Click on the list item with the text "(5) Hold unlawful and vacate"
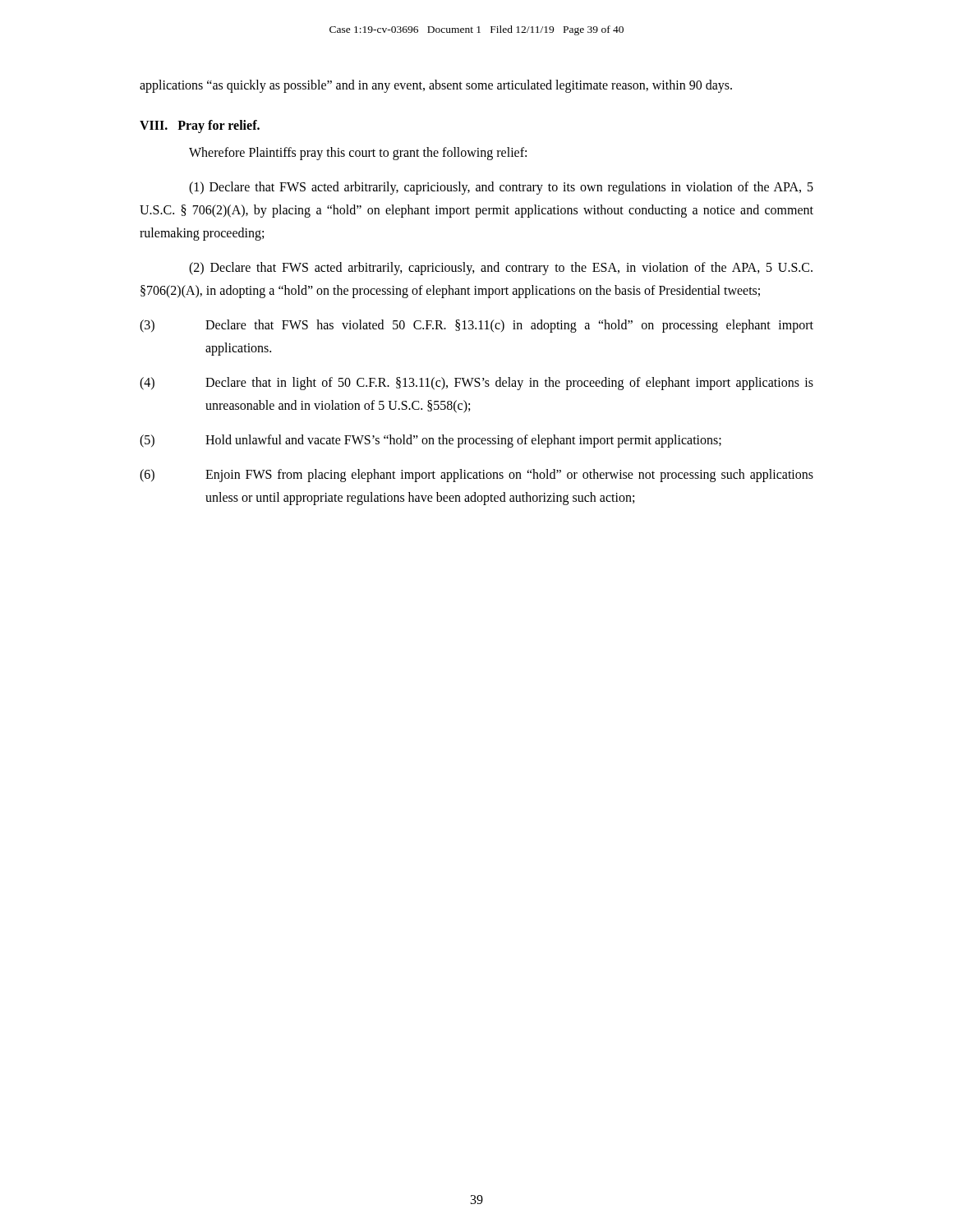The height and width of the screenshot is (1232, 953). [431, 440]
